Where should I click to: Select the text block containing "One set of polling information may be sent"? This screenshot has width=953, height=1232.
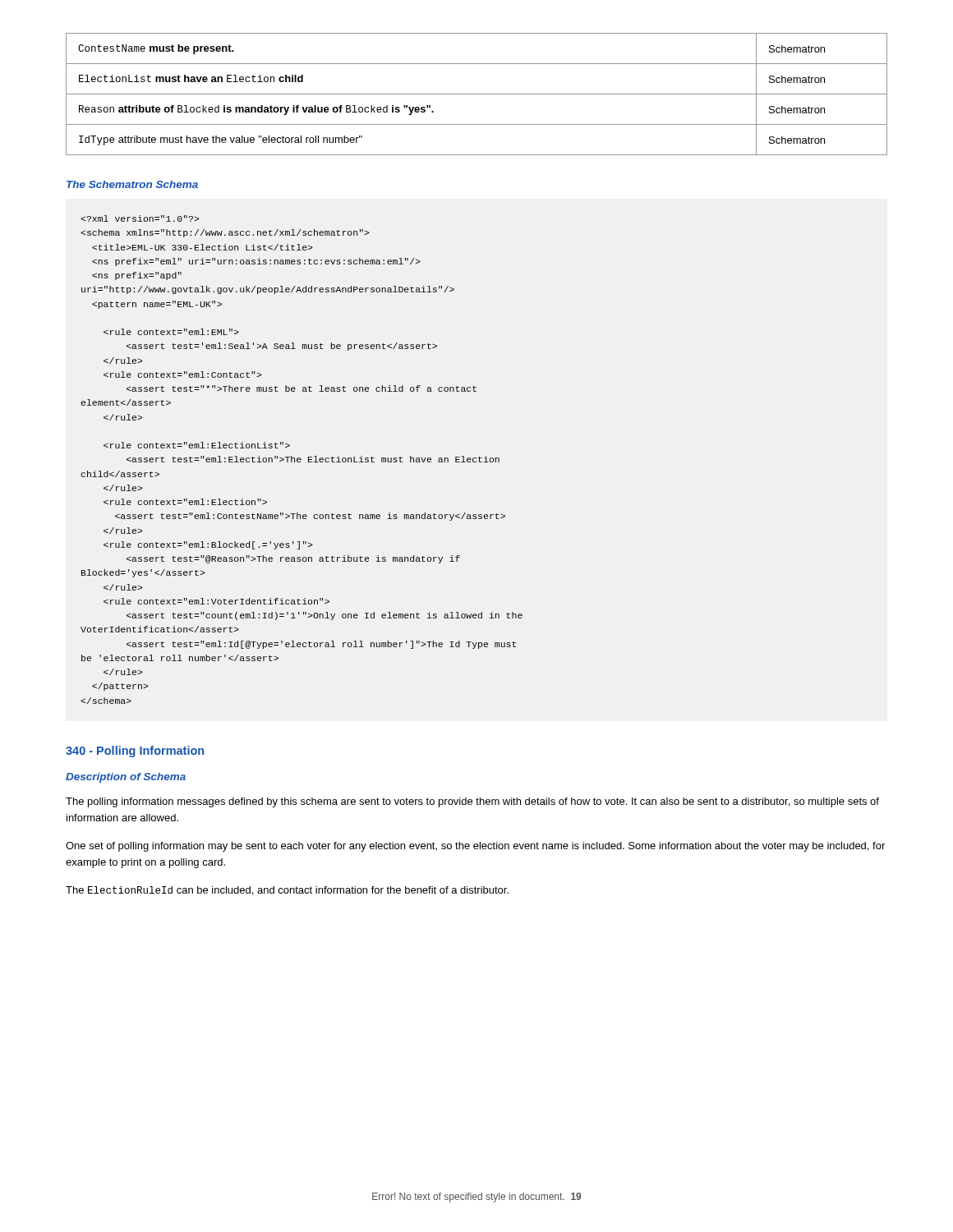[476, 854]
